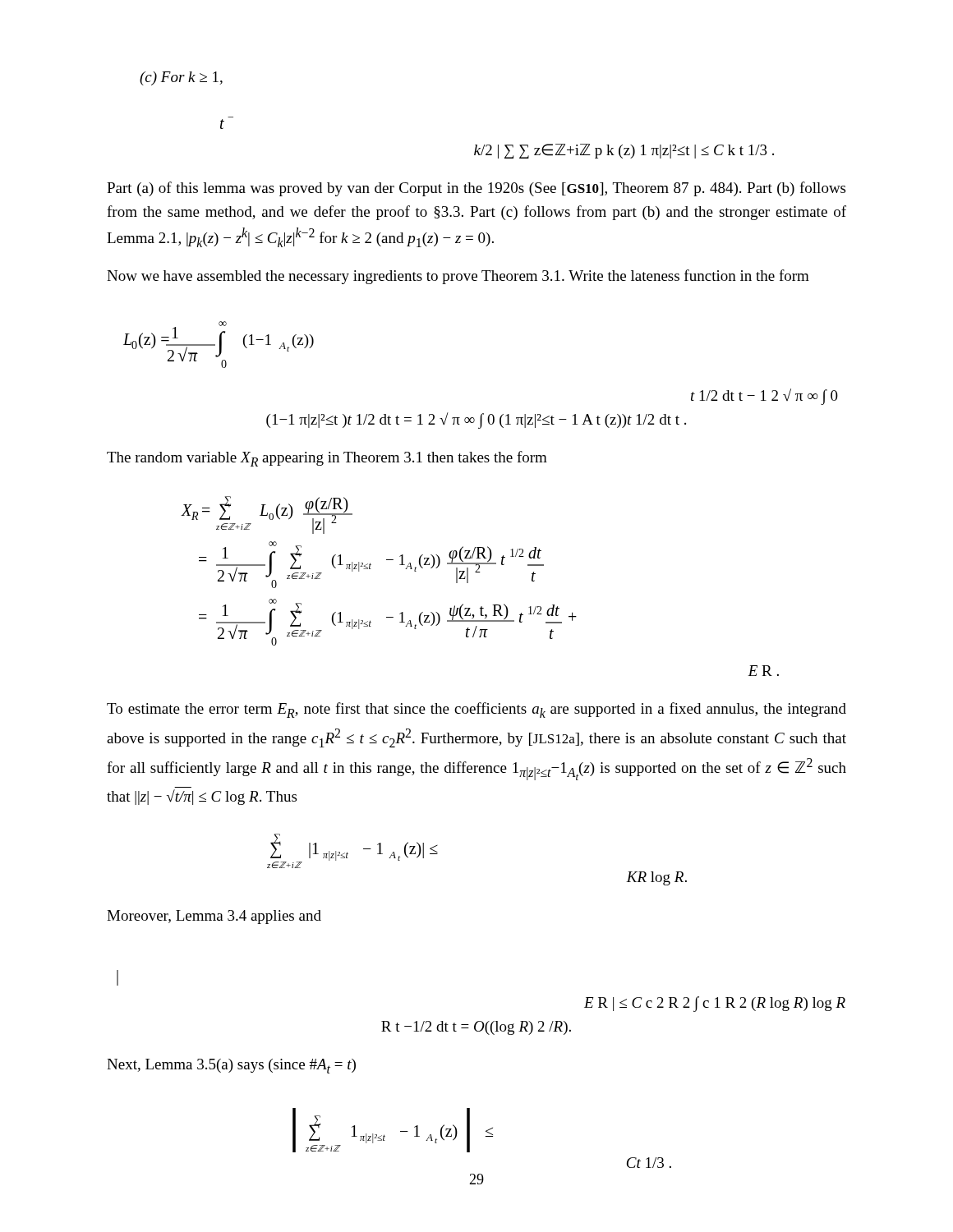
Task: Find the text block that reads "To estimate the error"
Action: pyautogui.click(x=476, y=752)
